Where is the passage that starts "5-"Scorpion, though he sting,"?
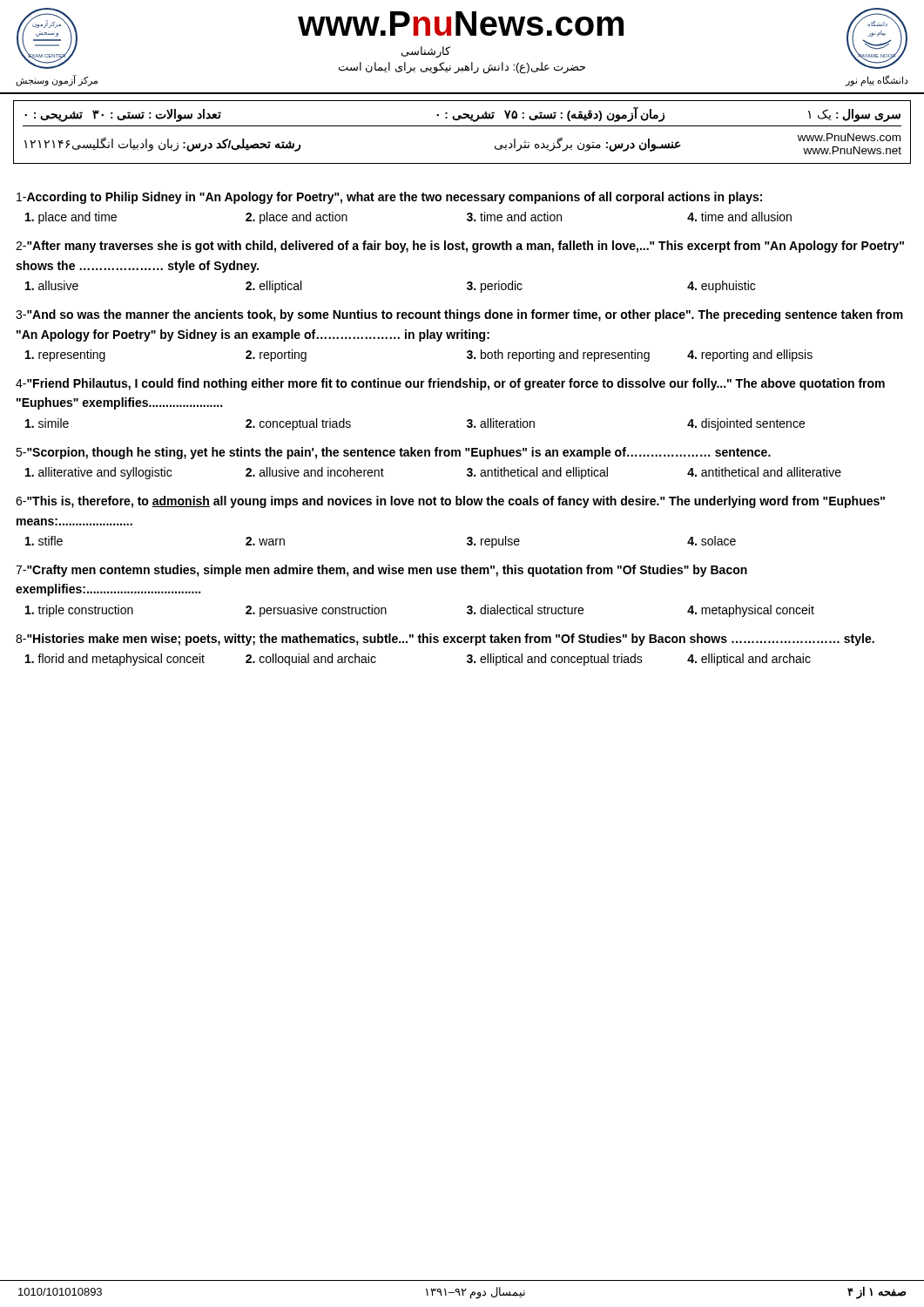The height and width of the screenshot is (1307, 924). coord(393,452)
